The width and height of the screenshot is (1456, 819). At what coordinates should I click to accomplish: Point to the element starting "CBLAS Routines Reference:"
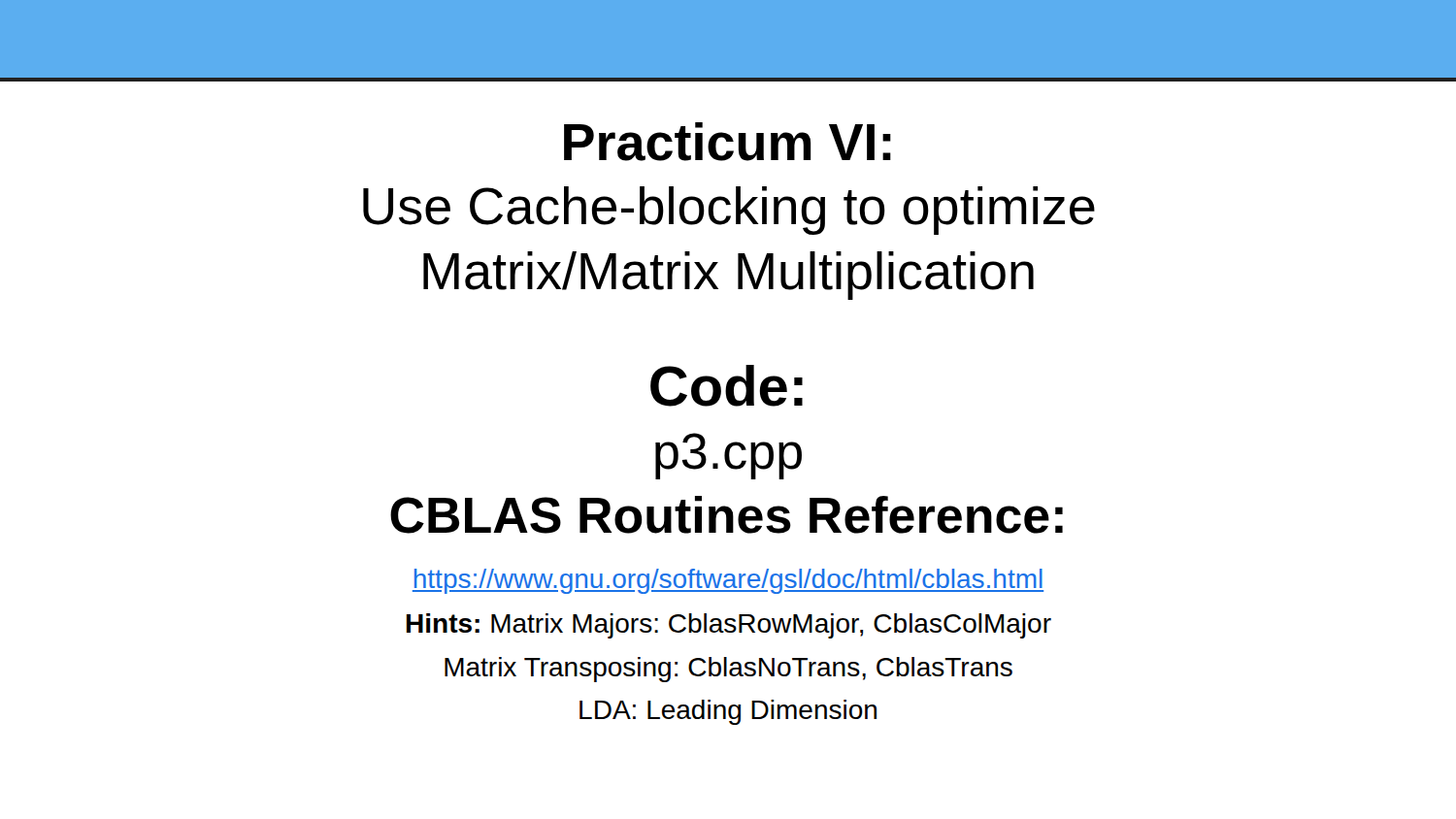[x=728, y=515]
